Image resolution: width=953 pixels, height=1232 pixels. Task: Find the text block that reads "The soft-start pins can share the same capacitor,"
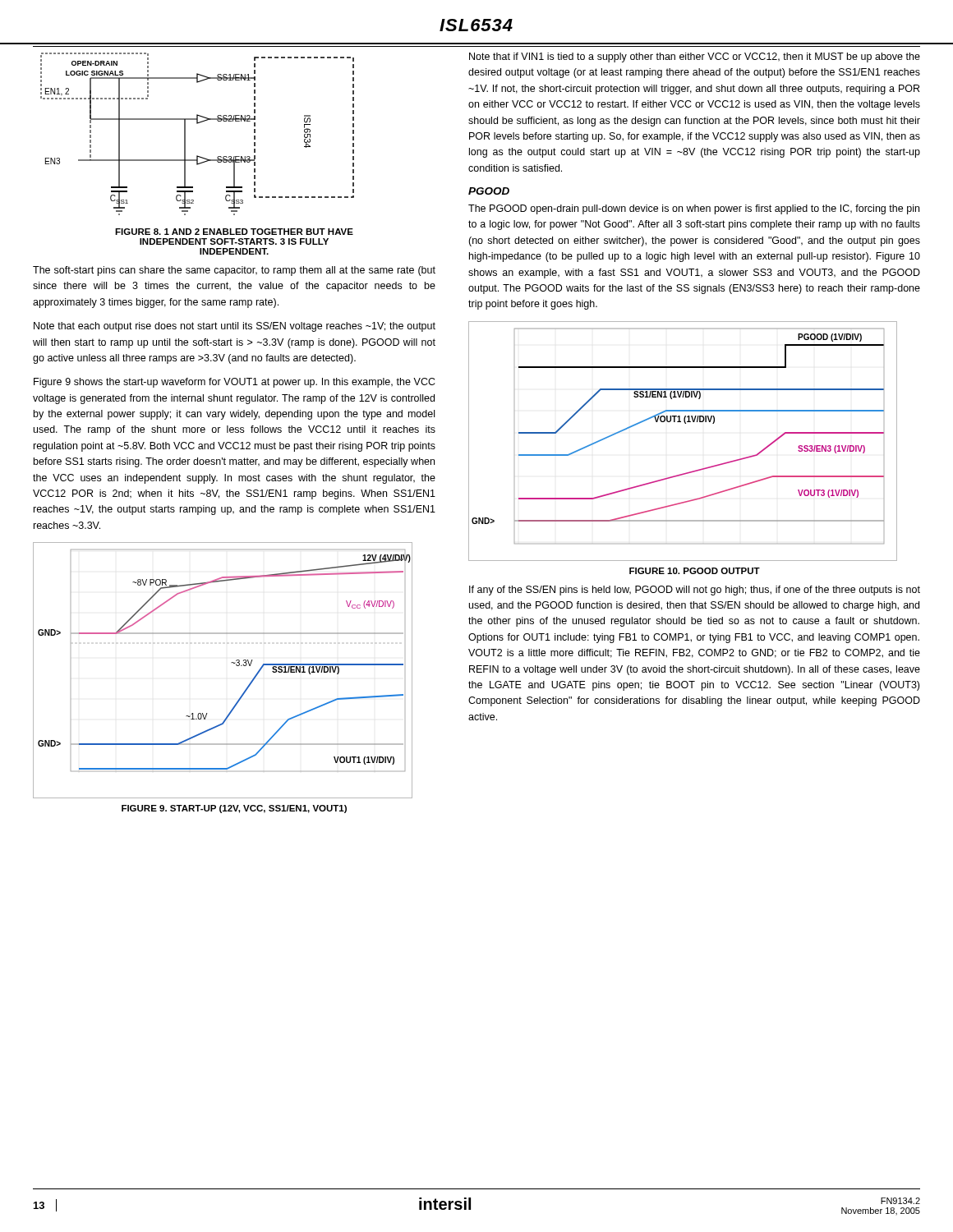[x=234, y=286]
